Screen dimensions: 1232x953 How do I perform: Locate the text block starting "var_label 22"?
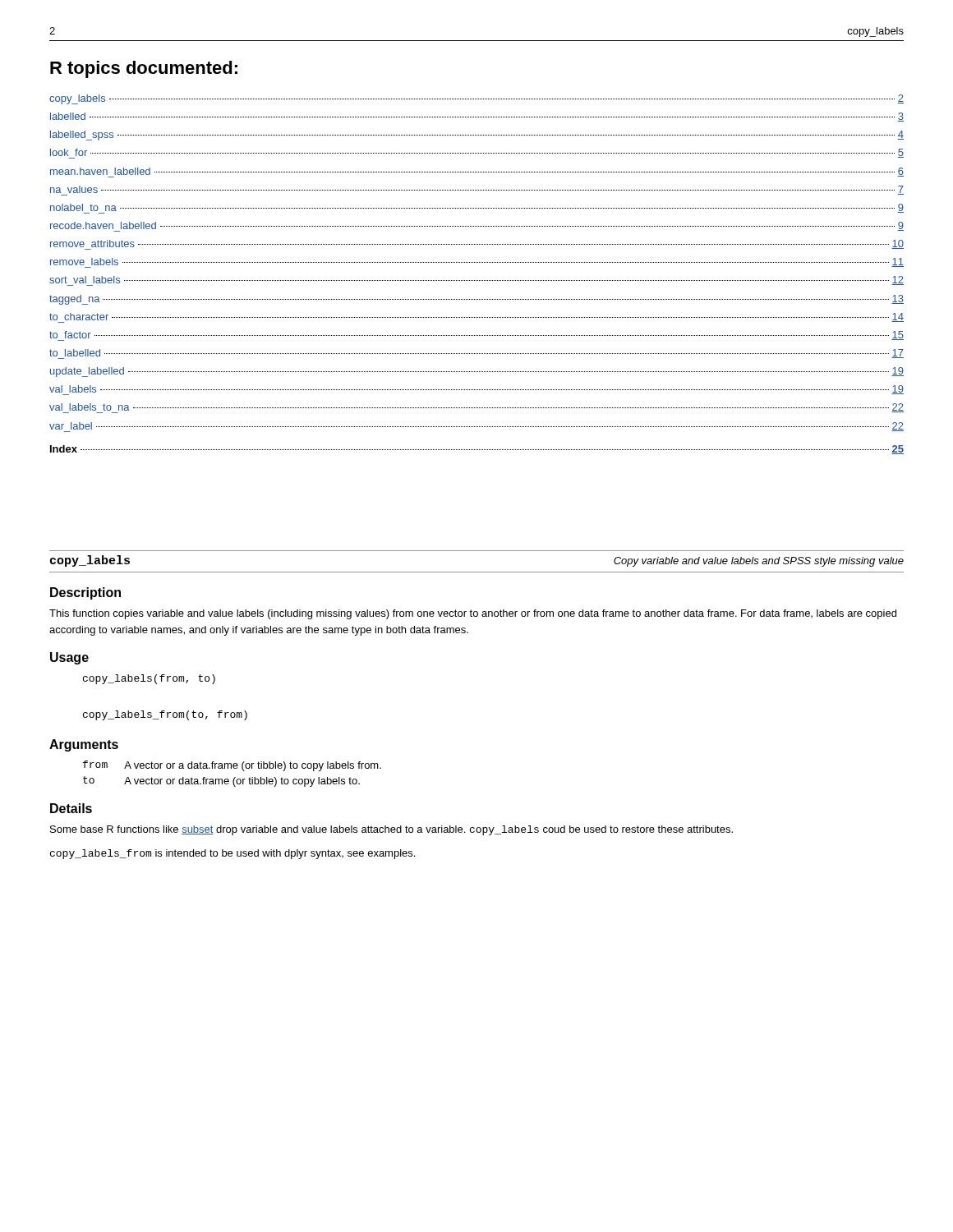click(x=476, y=426)
